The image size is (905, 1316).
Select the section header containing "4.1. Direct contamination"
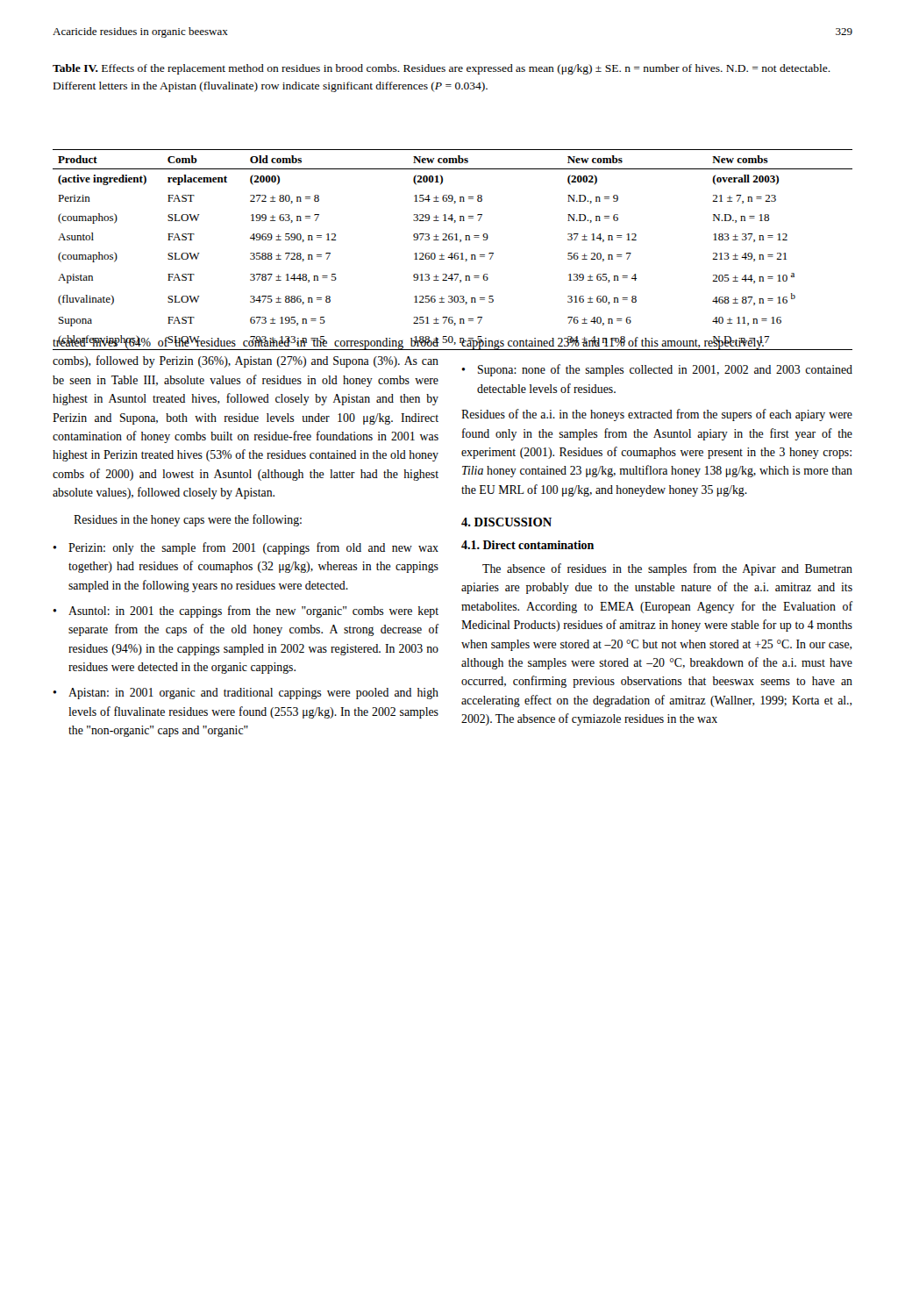point(528,545)
